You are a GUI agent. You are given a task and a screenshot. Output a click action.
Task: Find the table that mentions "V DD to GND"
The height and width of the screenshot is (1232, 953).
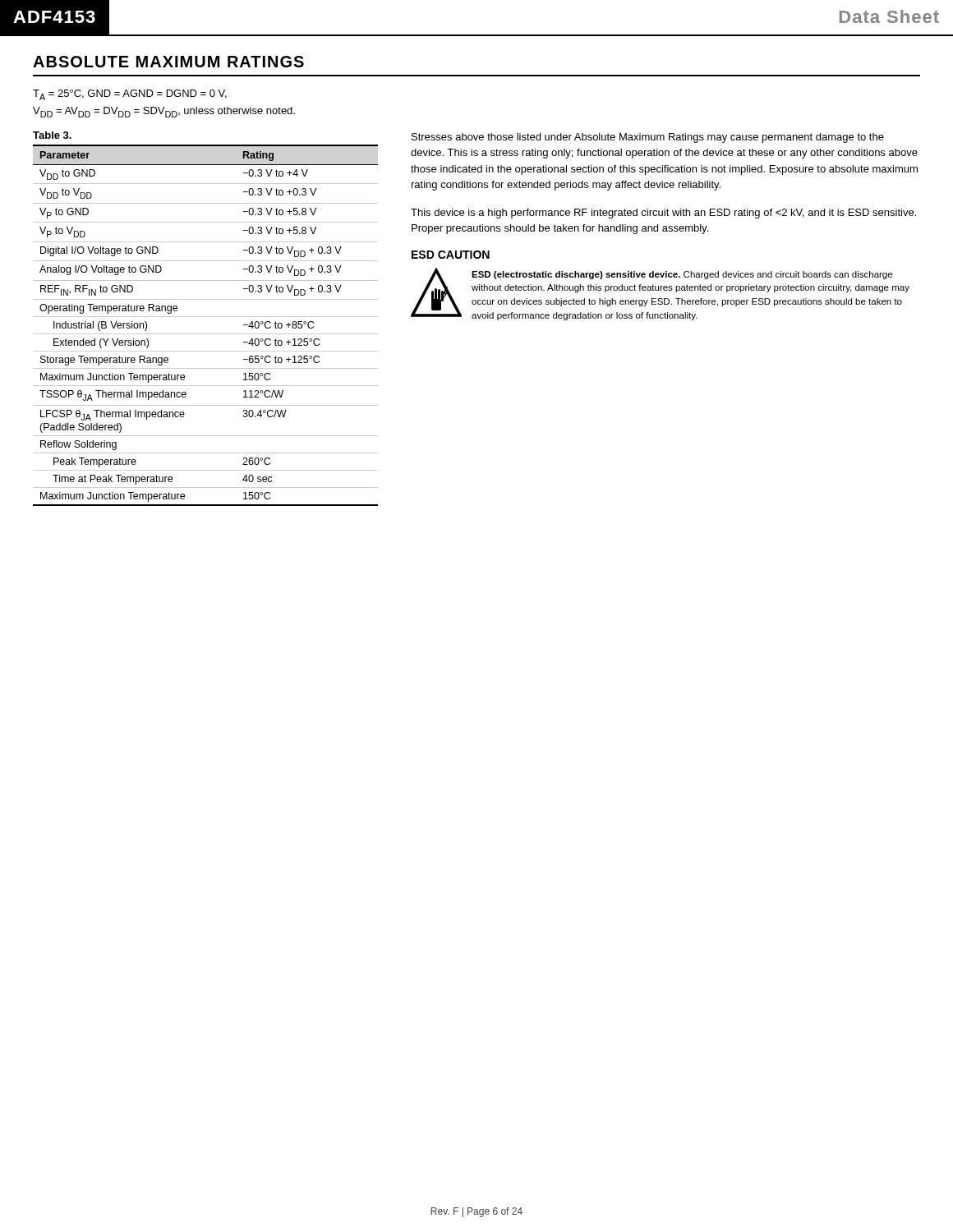pos(205,325)
